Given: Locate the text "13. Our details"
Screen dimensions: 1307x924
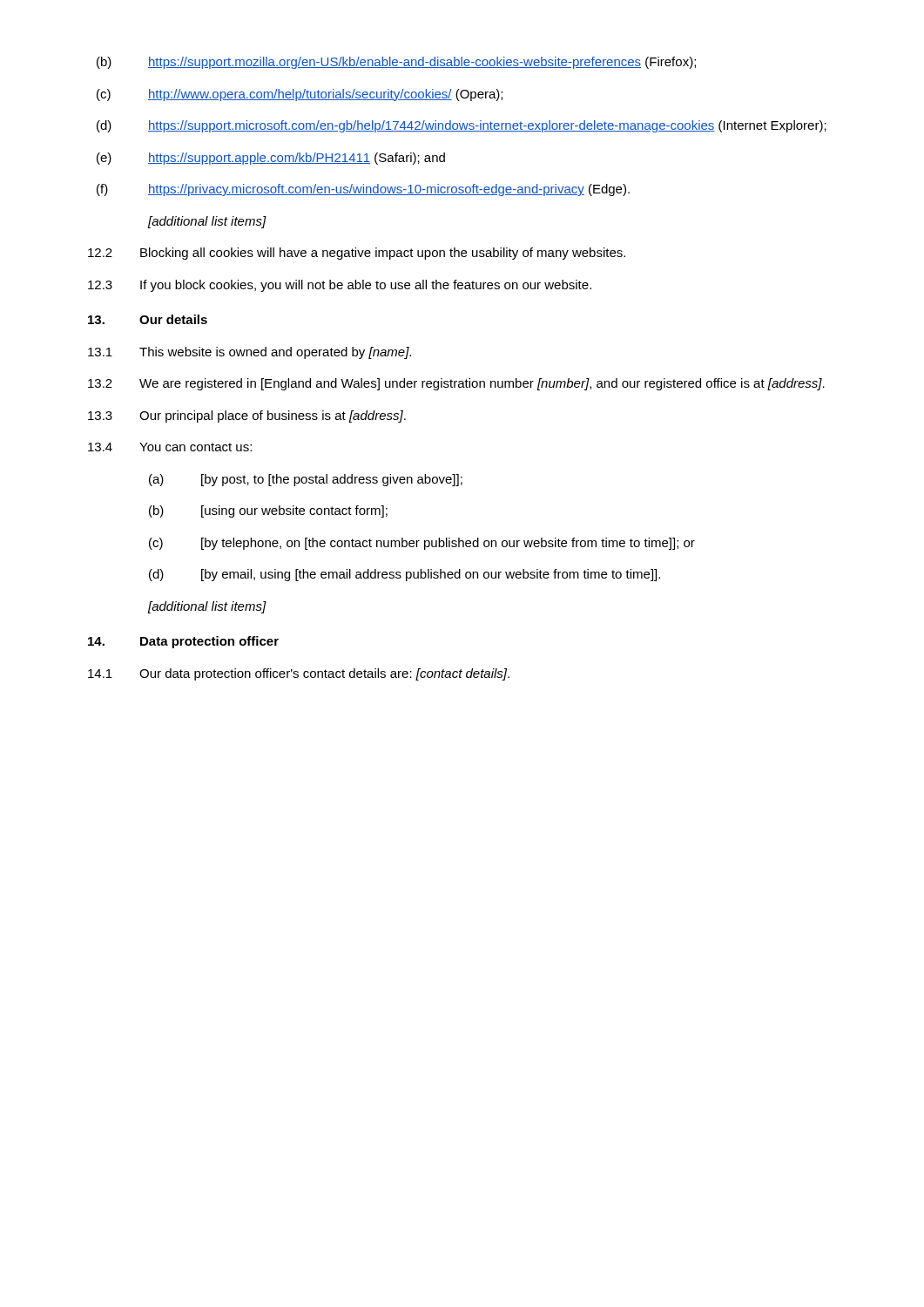Looking at the screenshot, I should pyautogui.click(x=147, y=320).
